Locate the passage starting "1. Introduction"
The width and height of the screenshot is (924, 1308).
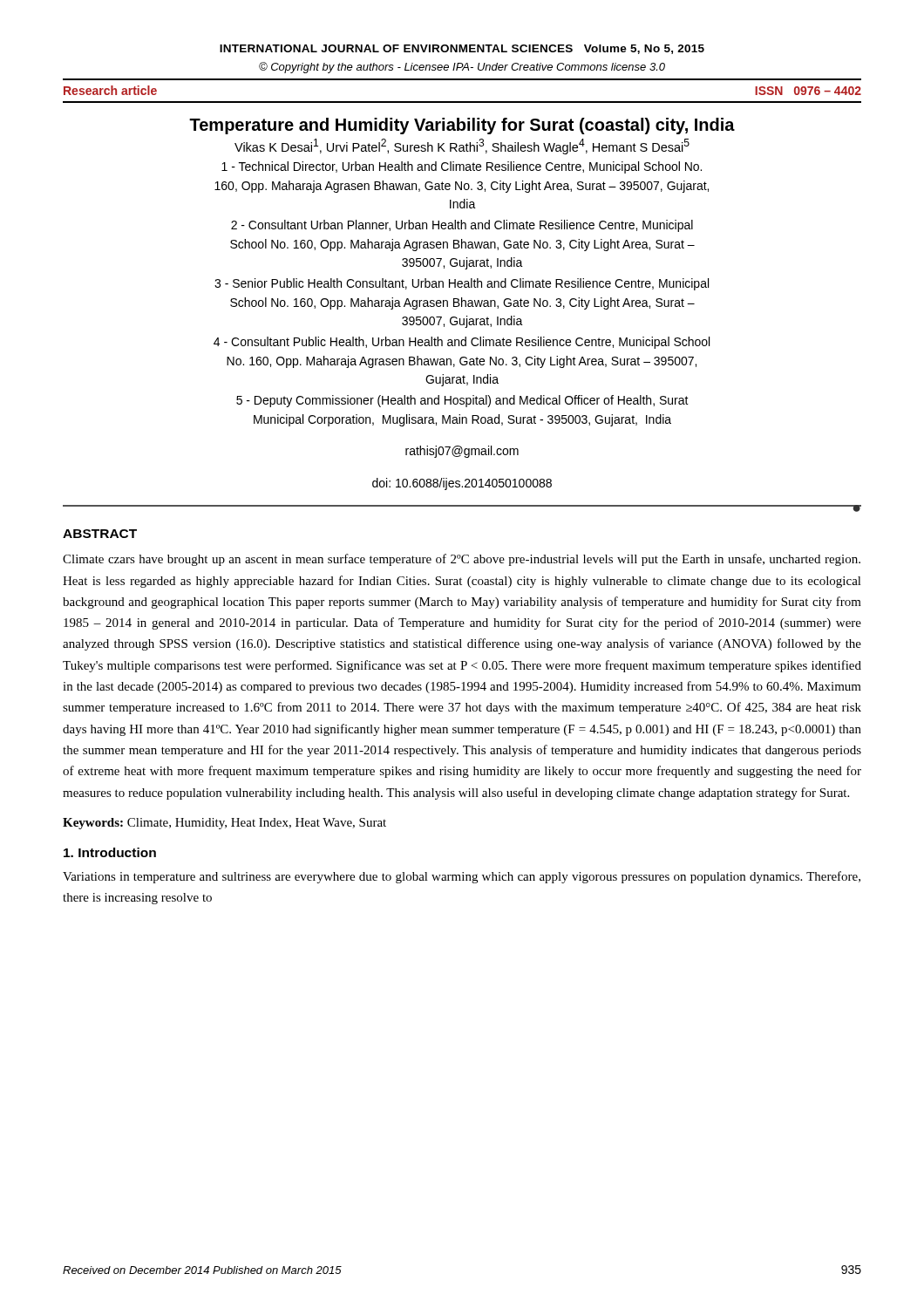point(110,852)
